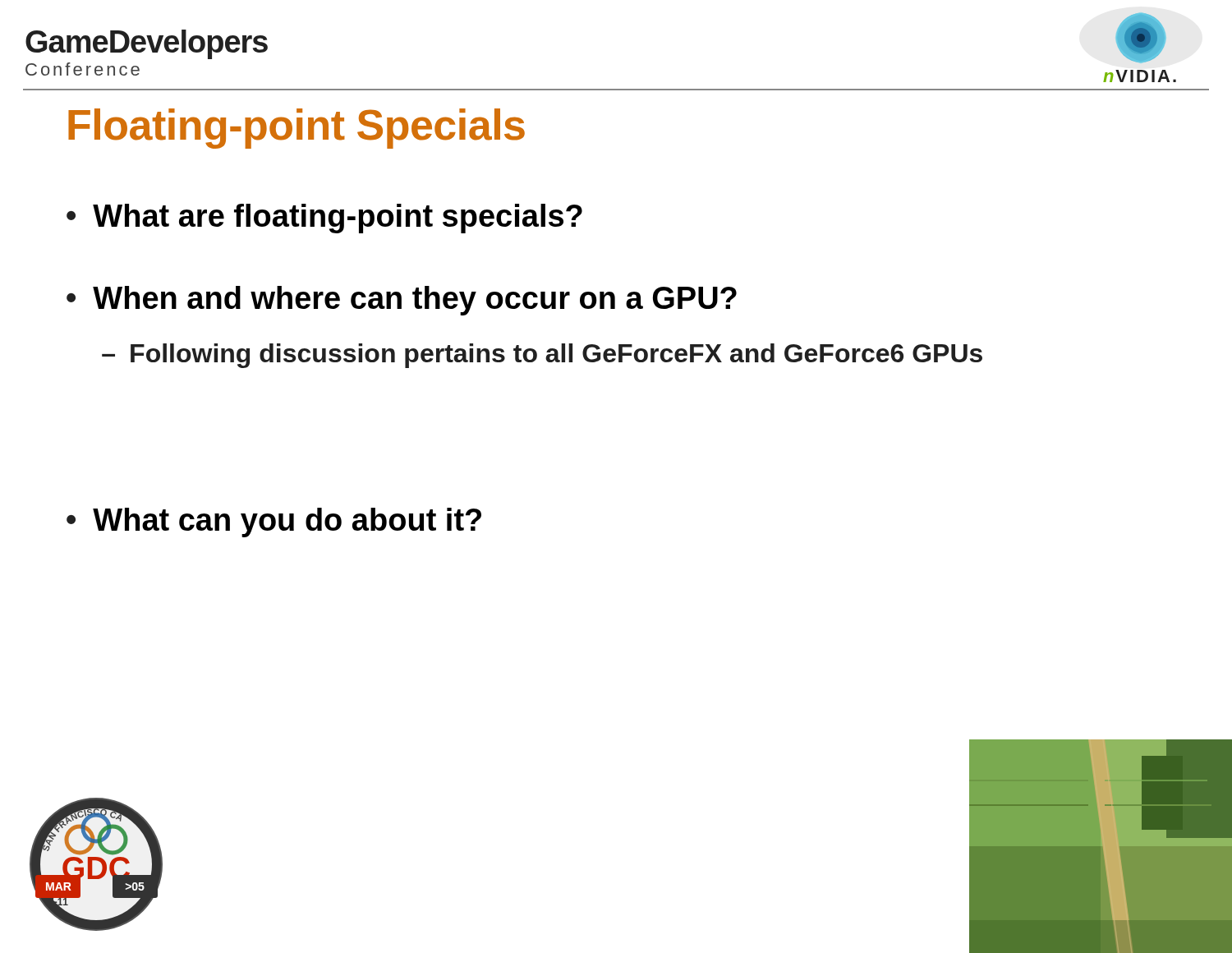This screenshot has width=1232, height=953.
Task: Locate the photo
Action: click(1101, 846)
